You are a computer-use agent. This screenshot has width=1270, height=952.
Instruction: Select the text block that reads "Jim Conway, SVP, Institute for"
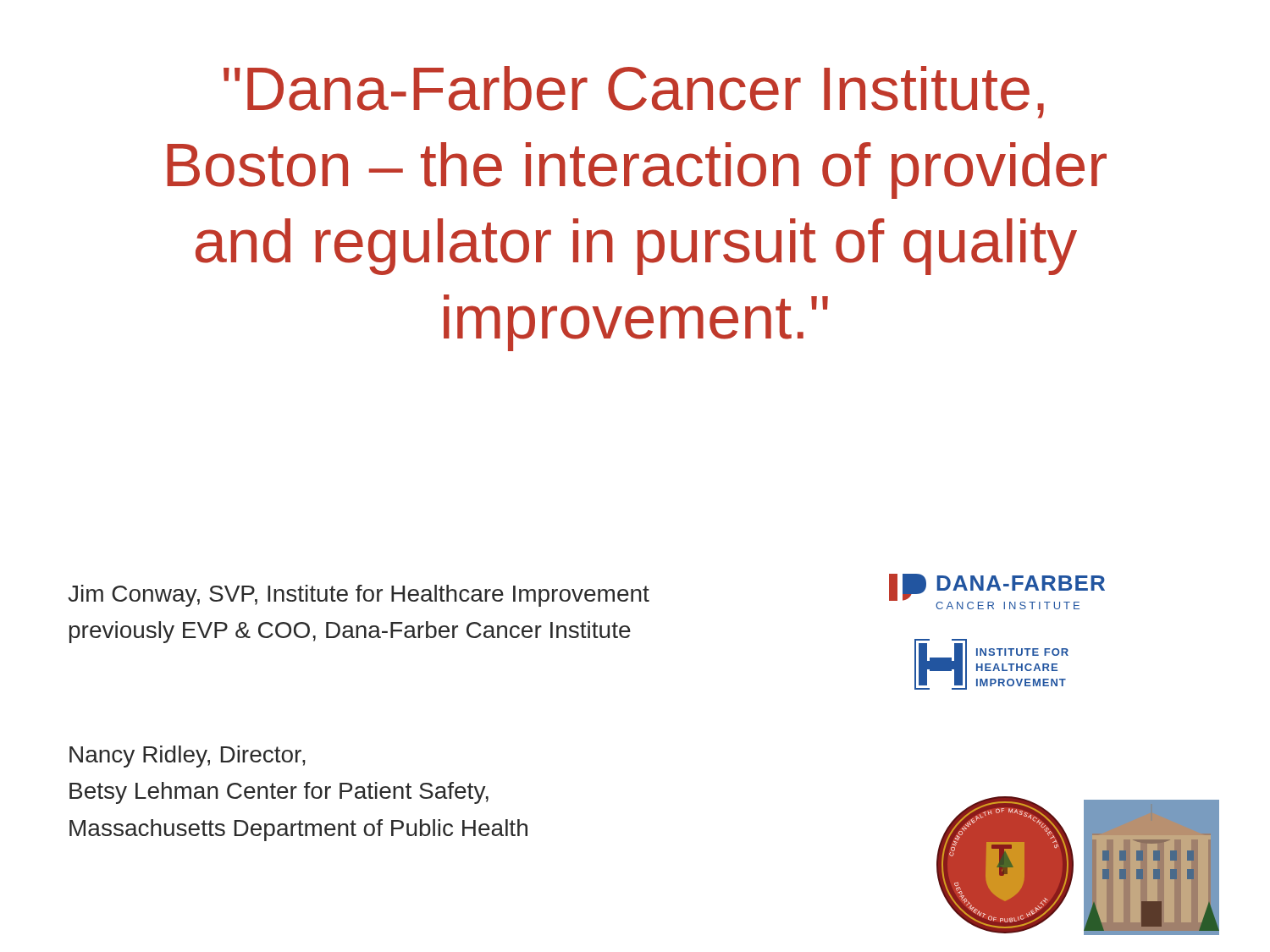358,612
